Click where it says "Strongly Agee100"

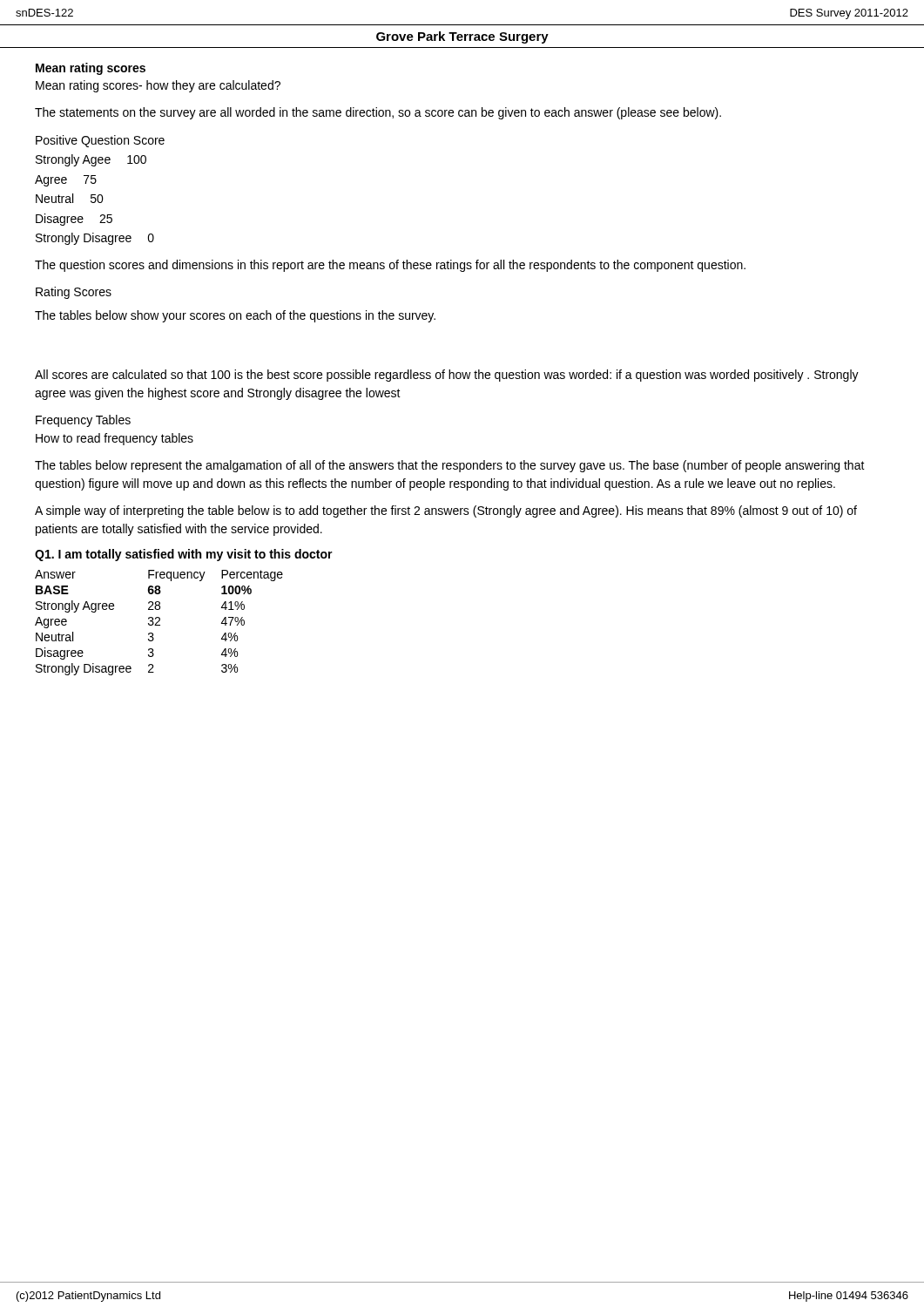click(99, 160)
